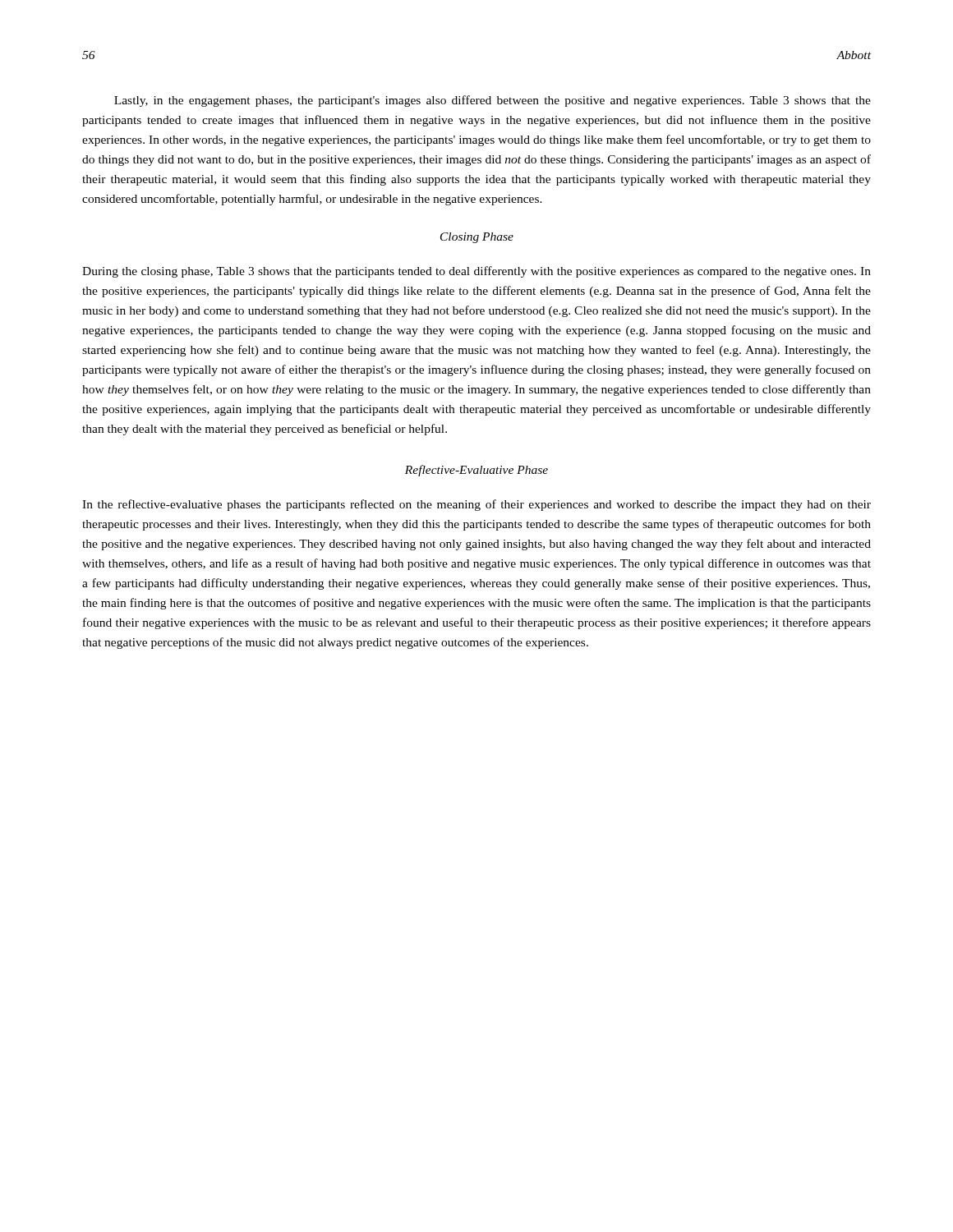Image resolution: width=953 pixels, height=1232 pixels.
Task: Find the passage starting "During the closing phase,"
Action: [x=476, y=350]
